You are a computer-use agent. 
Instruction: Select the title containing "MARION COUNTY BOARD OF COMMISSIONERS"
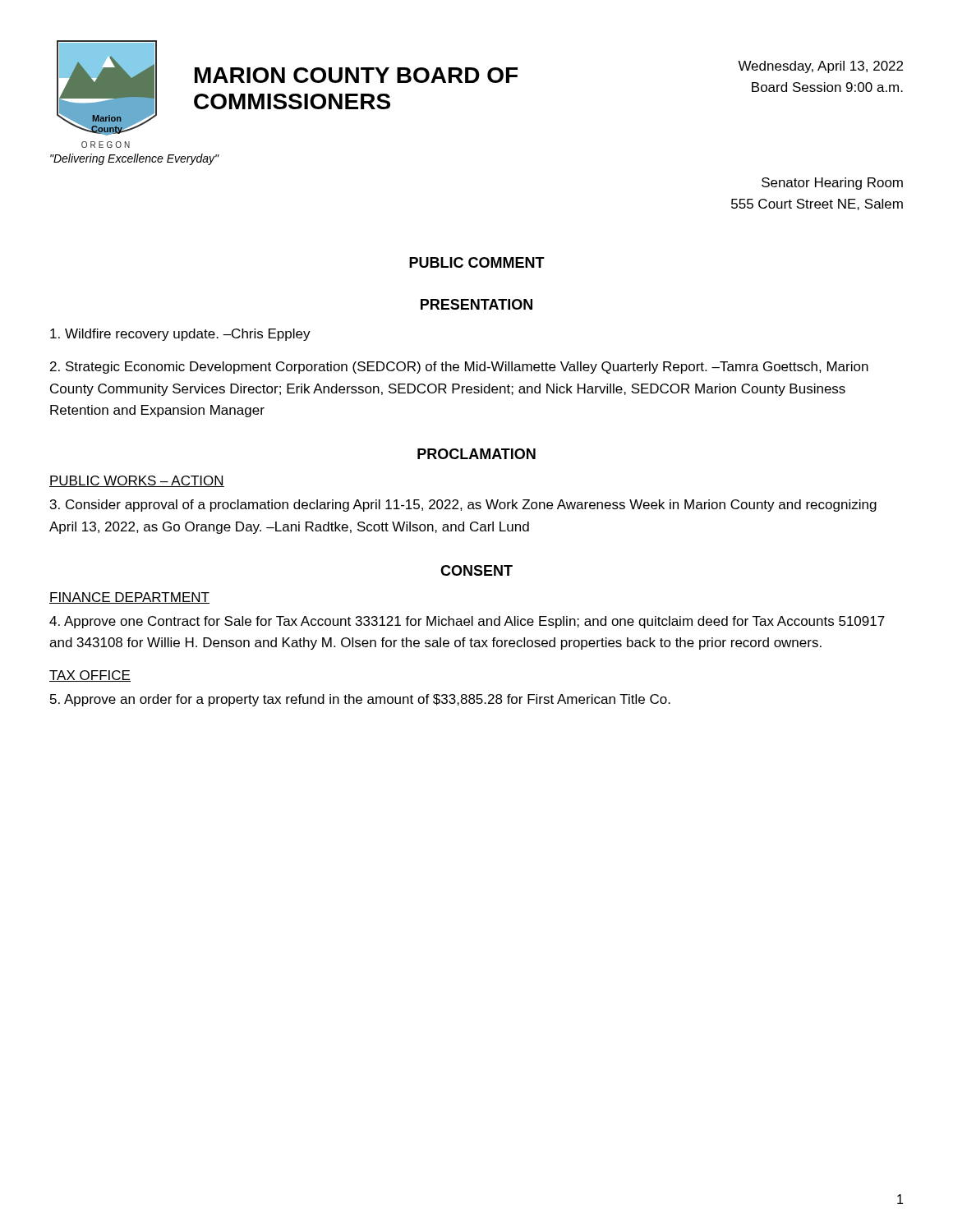point(356,88)
